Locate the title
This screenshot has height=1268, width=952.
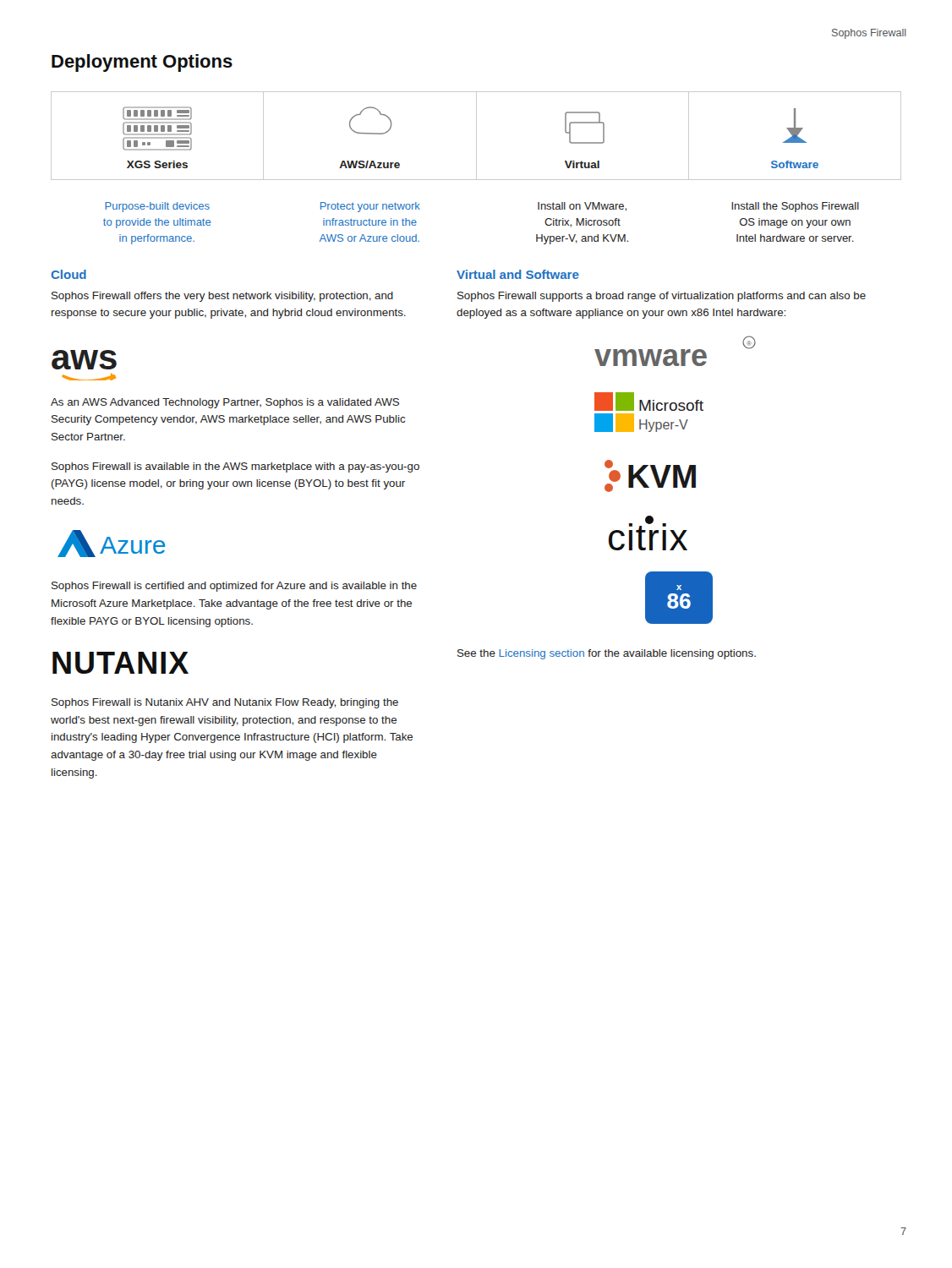tap(142, 61)
